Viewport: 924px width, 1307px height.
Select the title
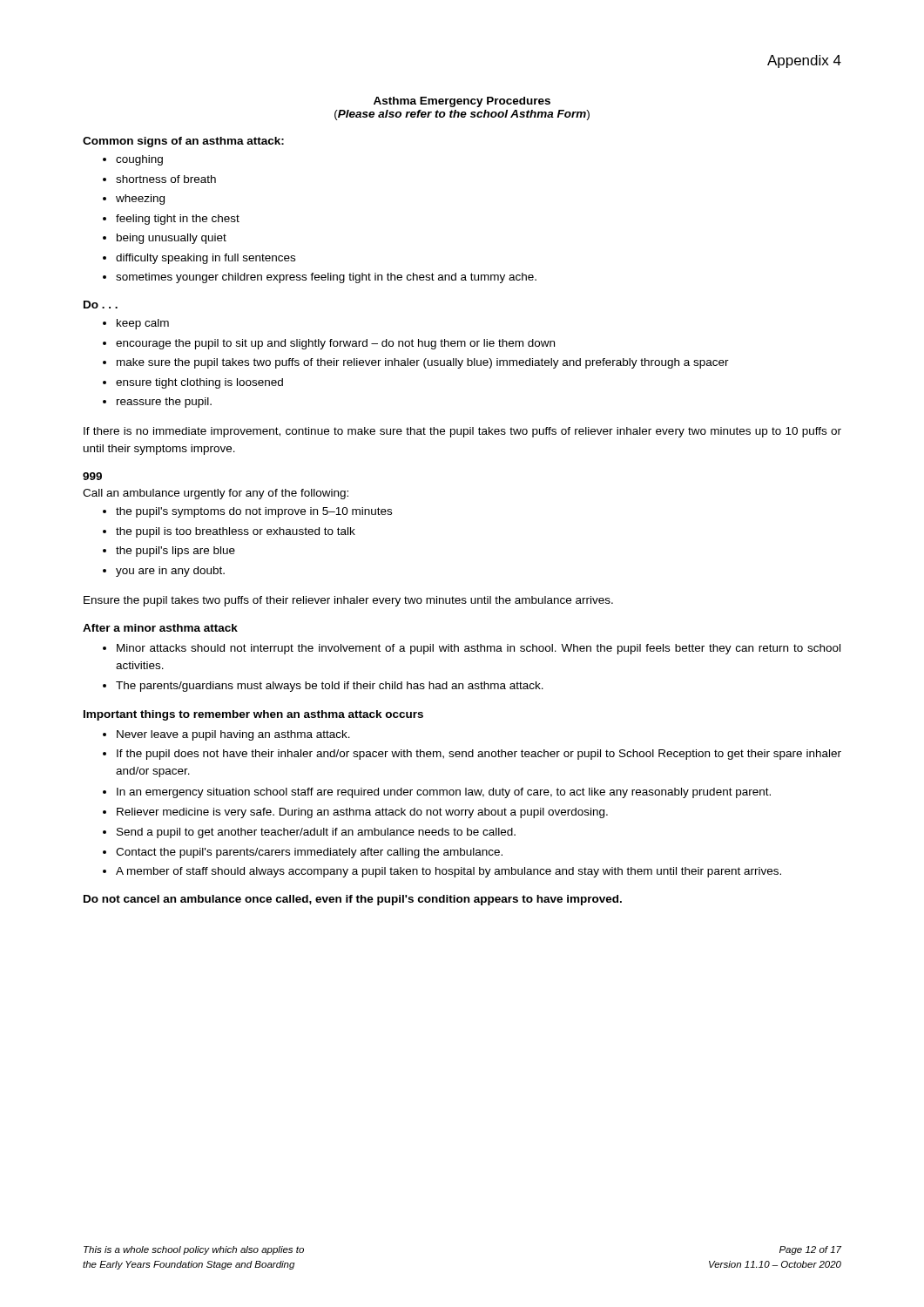[x=804, y=61]
